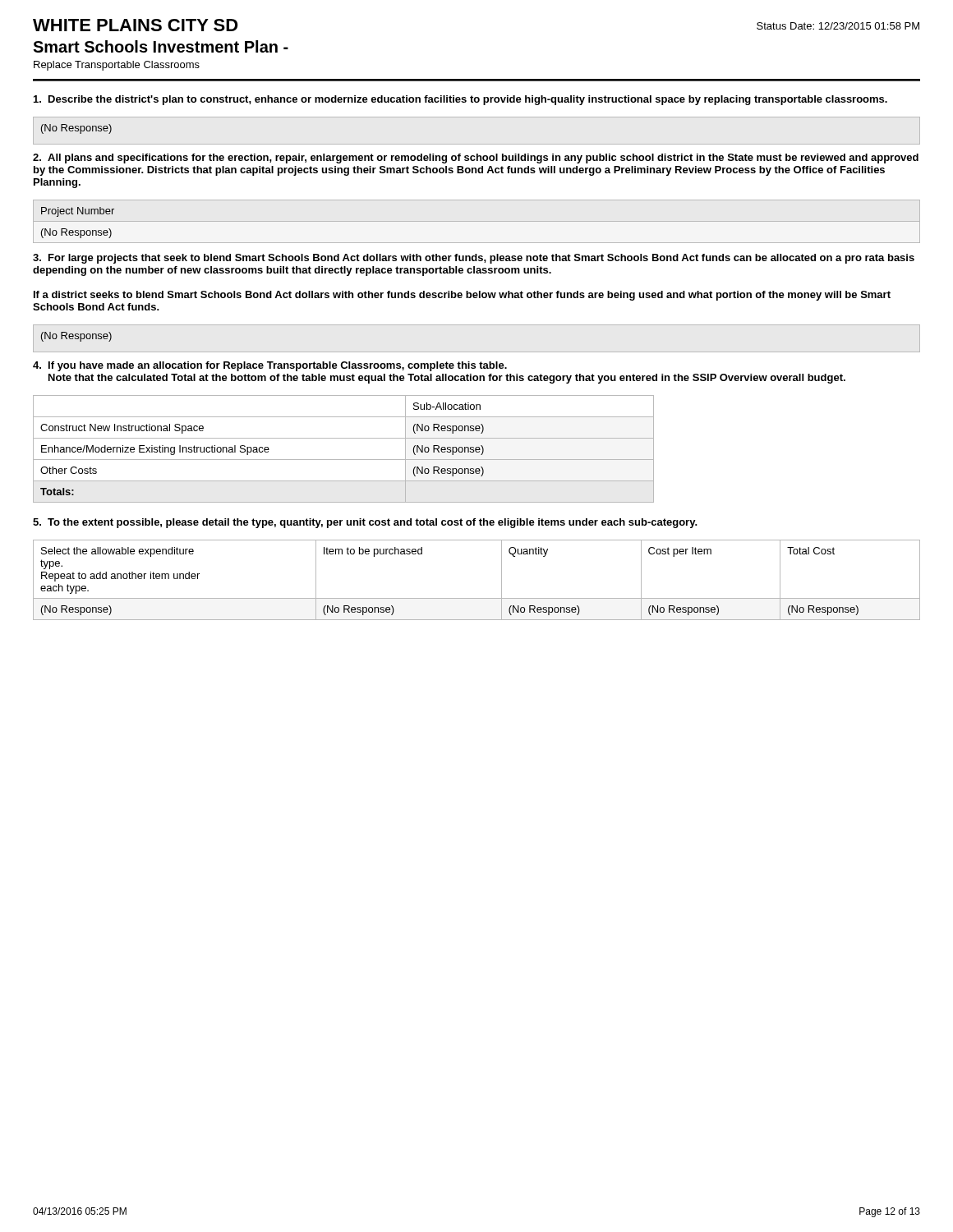Select the text block with the text "If you have made an allocation for Replace"
953x1232 pixels.
point(439,371)
